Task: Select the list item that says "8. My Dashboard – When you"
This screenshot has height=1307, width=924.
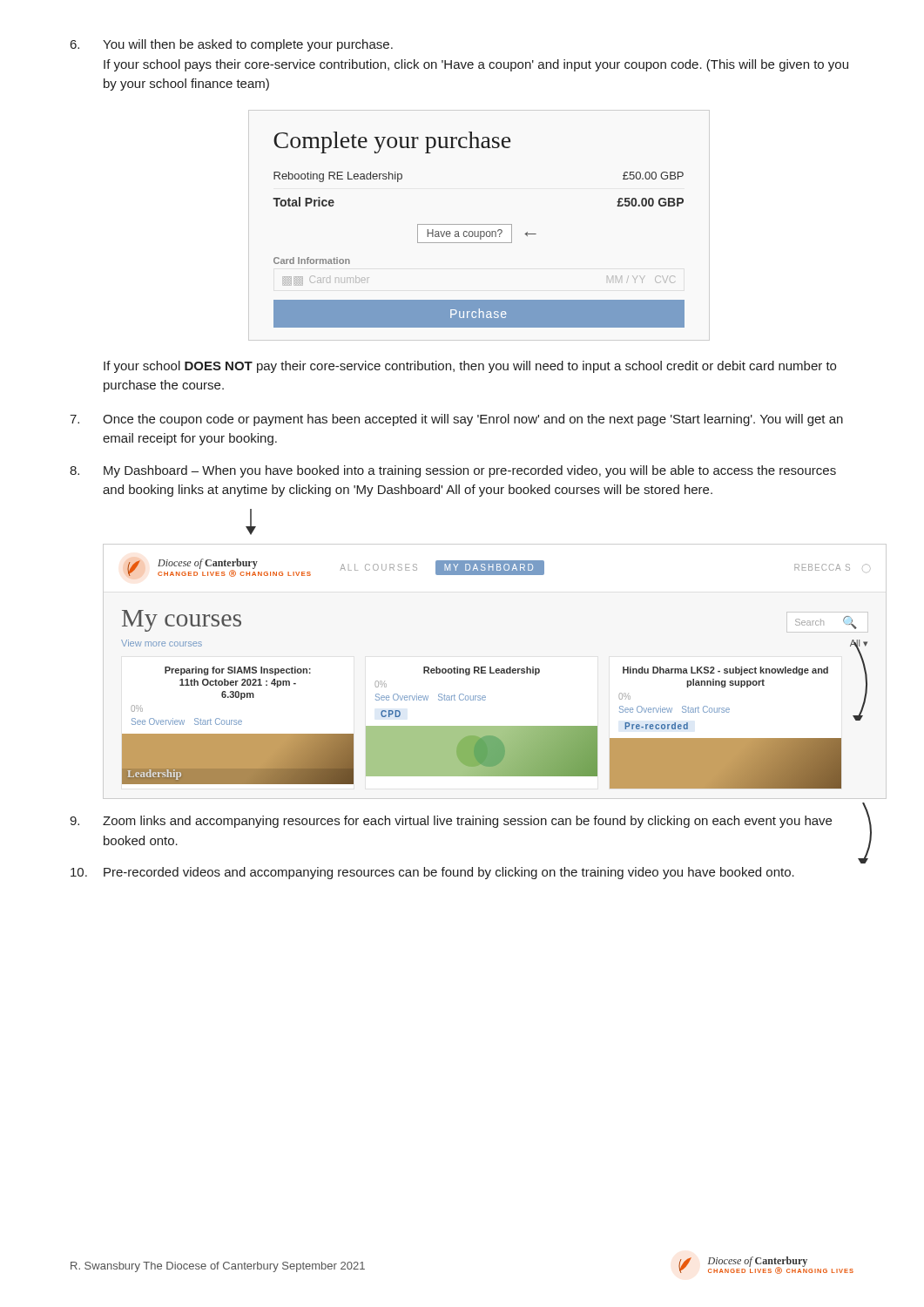Action: click(462, 480)
